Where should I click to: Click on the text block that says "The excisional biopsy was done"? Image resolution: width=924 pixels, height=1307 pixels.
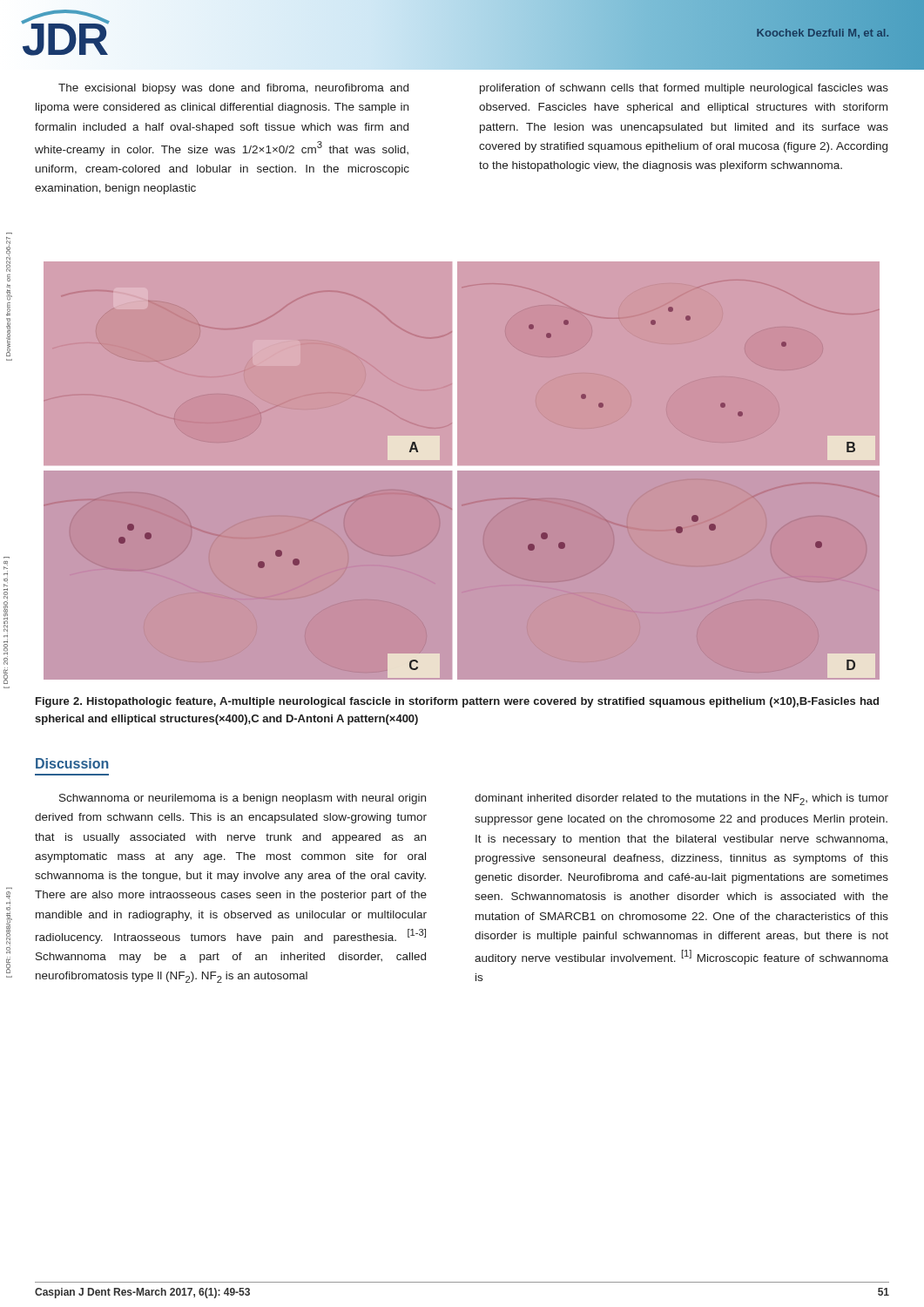pyautogui.click(x=222, y=138)
